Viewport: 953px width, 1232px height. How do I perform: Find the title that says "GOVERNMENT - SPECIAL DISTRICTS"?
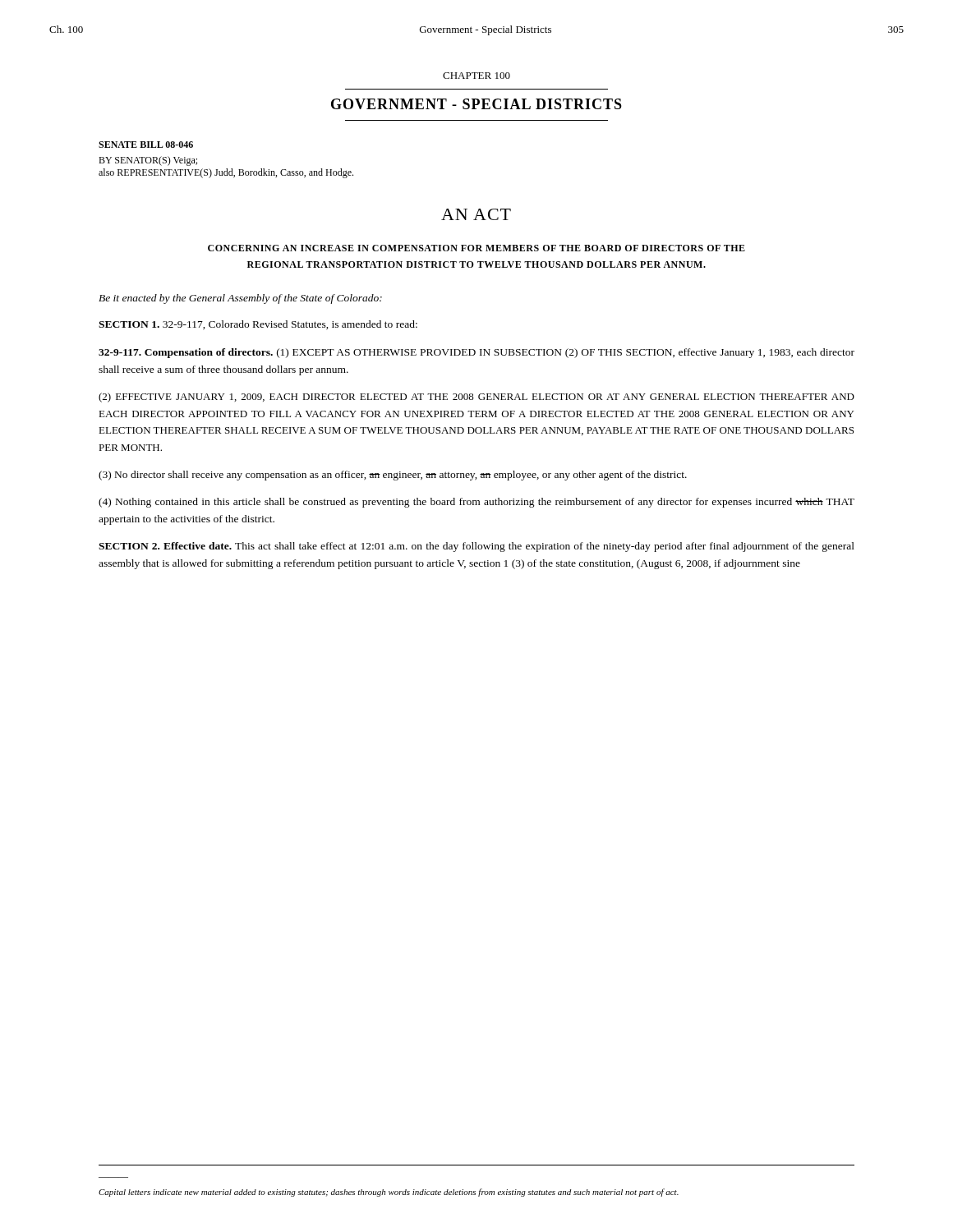tap(476, 104)
